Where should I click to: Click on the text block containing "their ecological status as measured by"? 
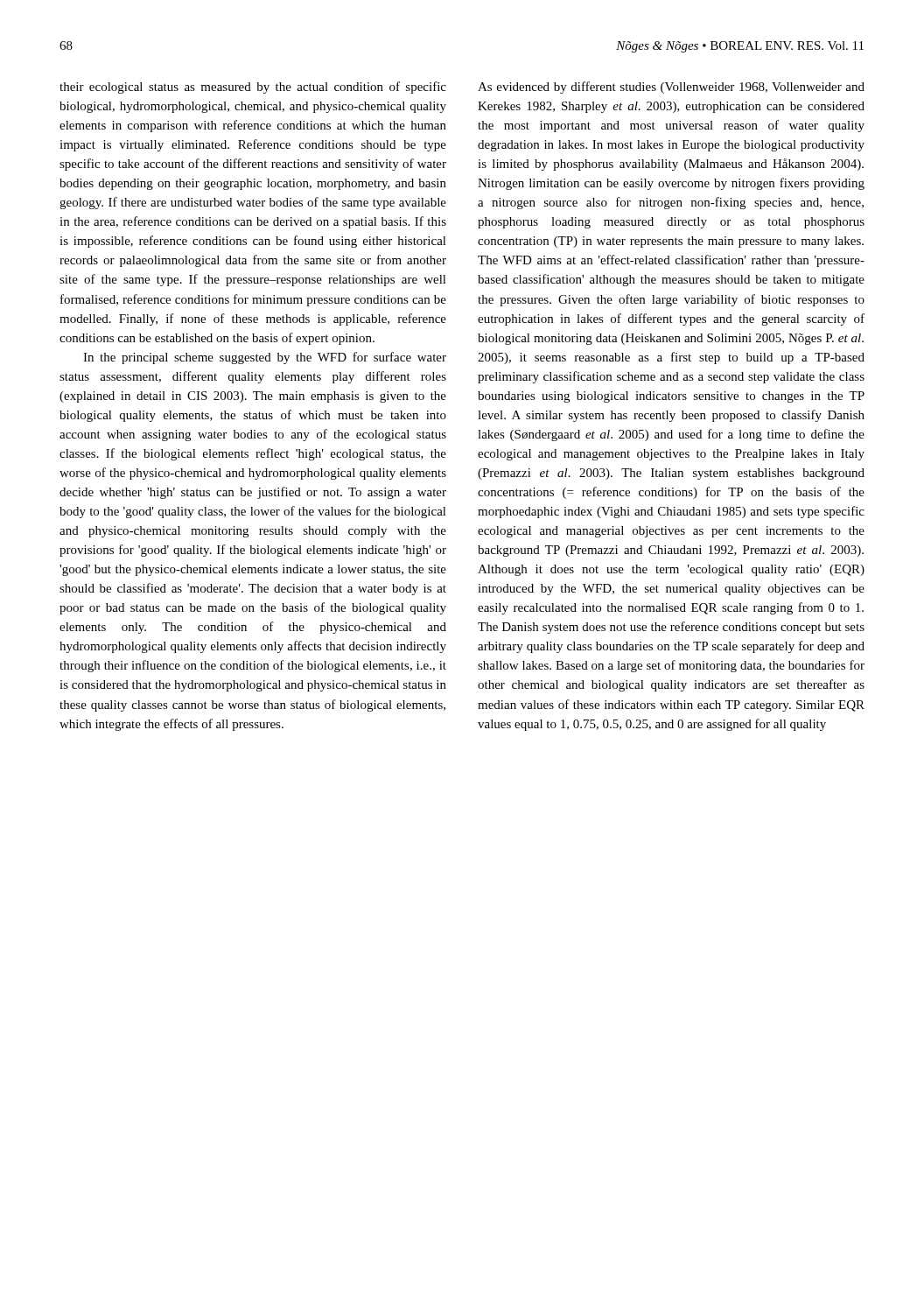(253, 405)
